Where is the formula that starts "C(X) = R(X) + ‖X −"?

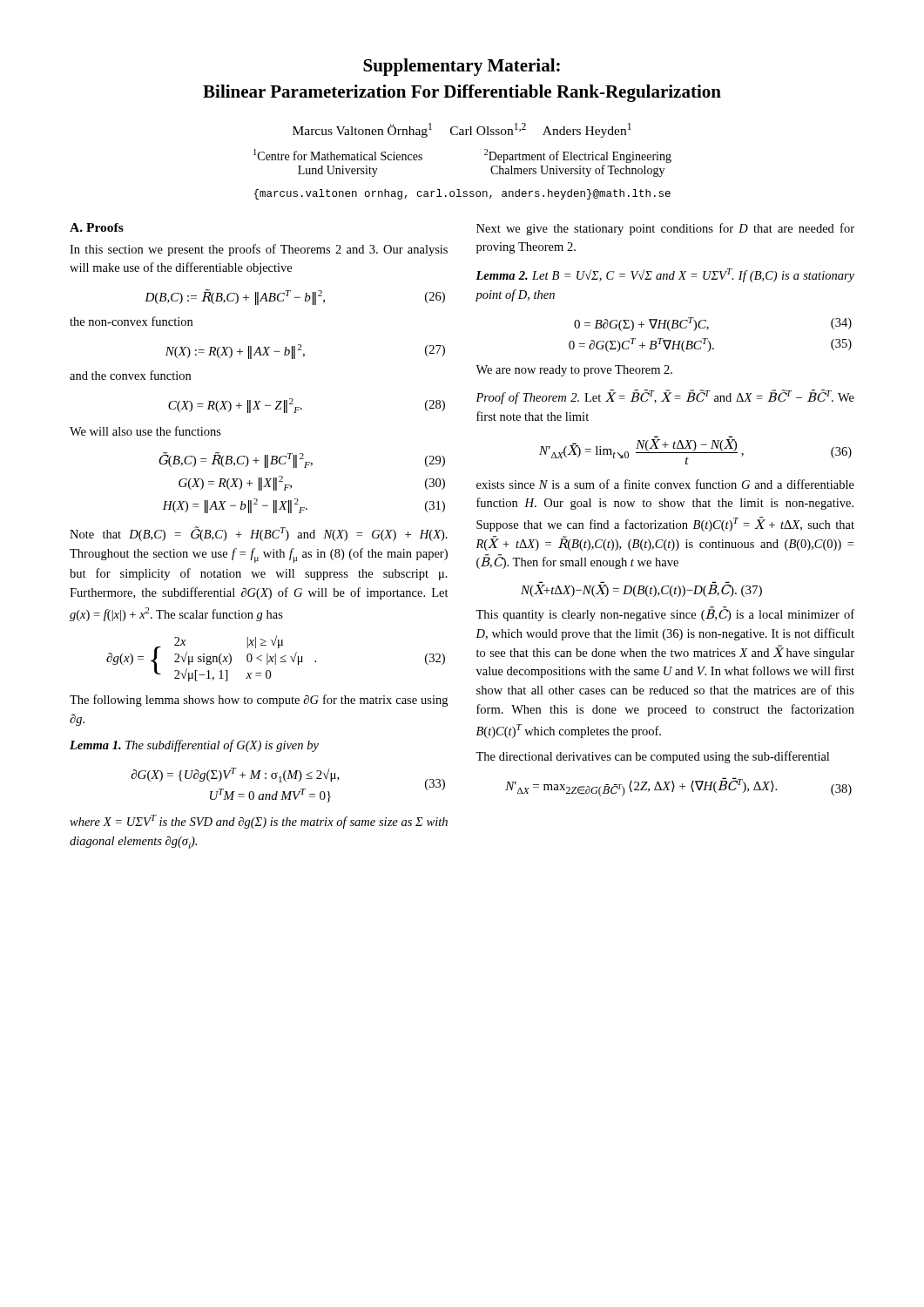[259, 405]
